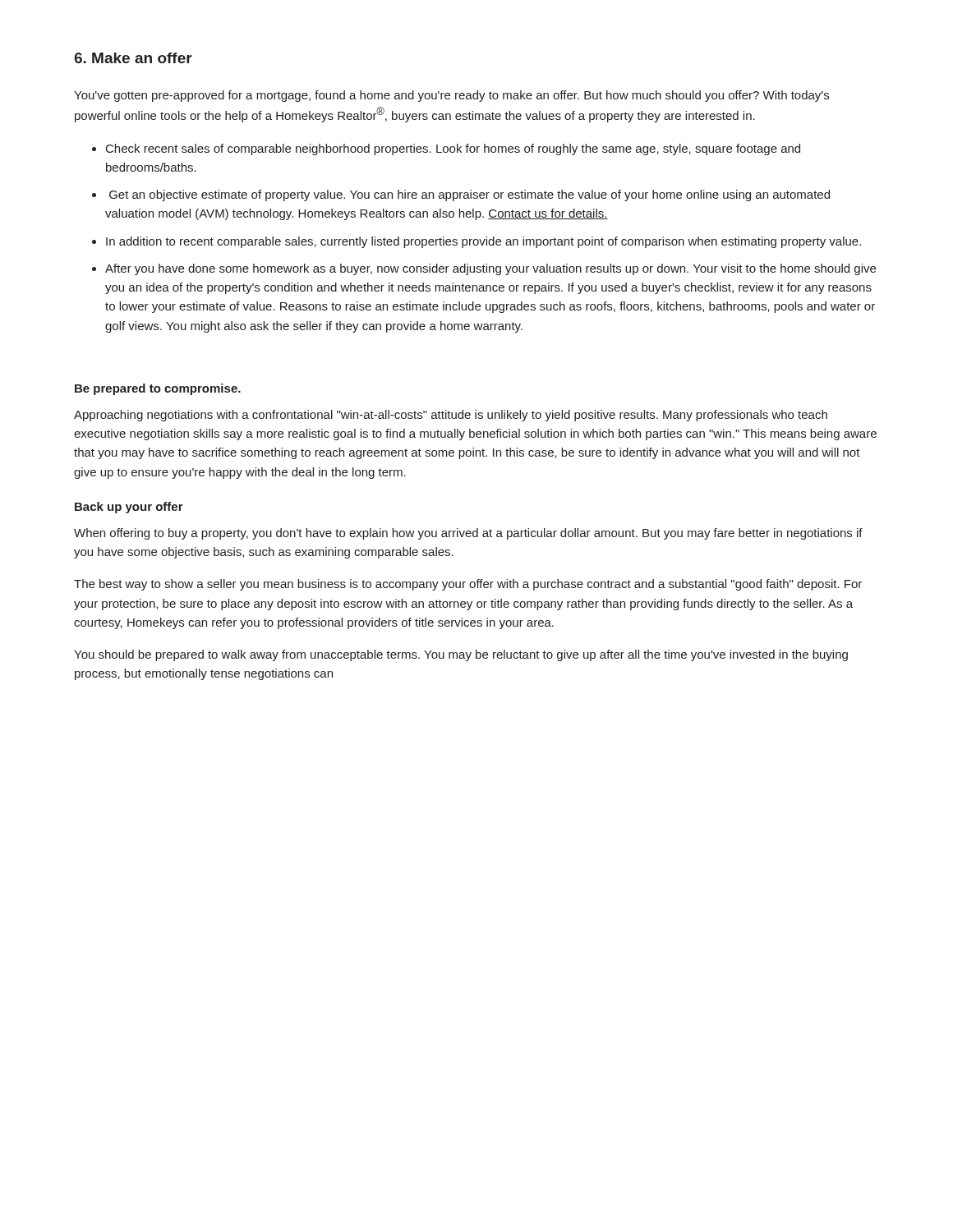Find "6. Make an offer" on this page
Screen dimensions: 1232x953
pos(133,58)
